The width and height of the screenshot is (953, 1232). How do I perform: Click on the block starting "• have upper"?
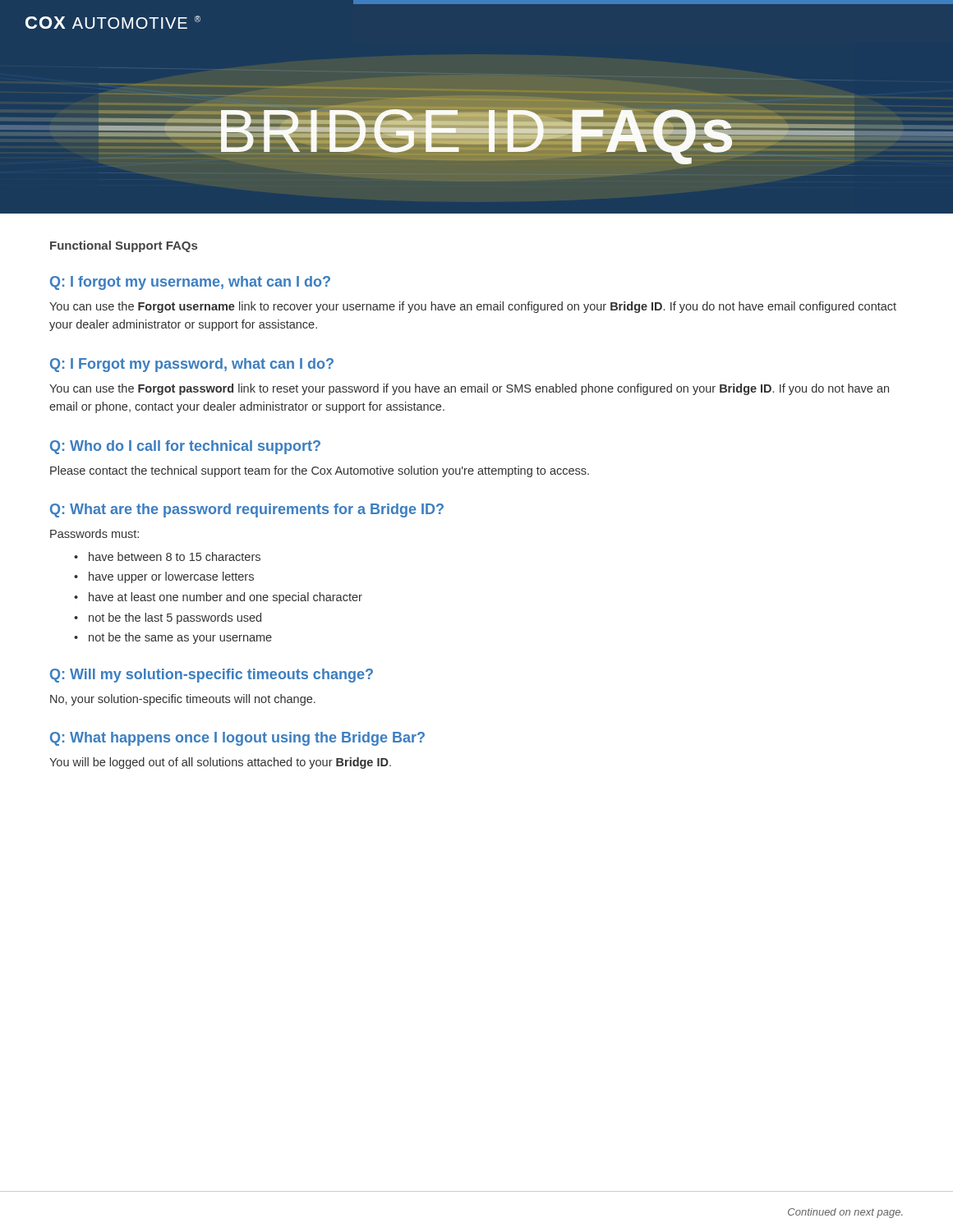(x=164, y=577)
